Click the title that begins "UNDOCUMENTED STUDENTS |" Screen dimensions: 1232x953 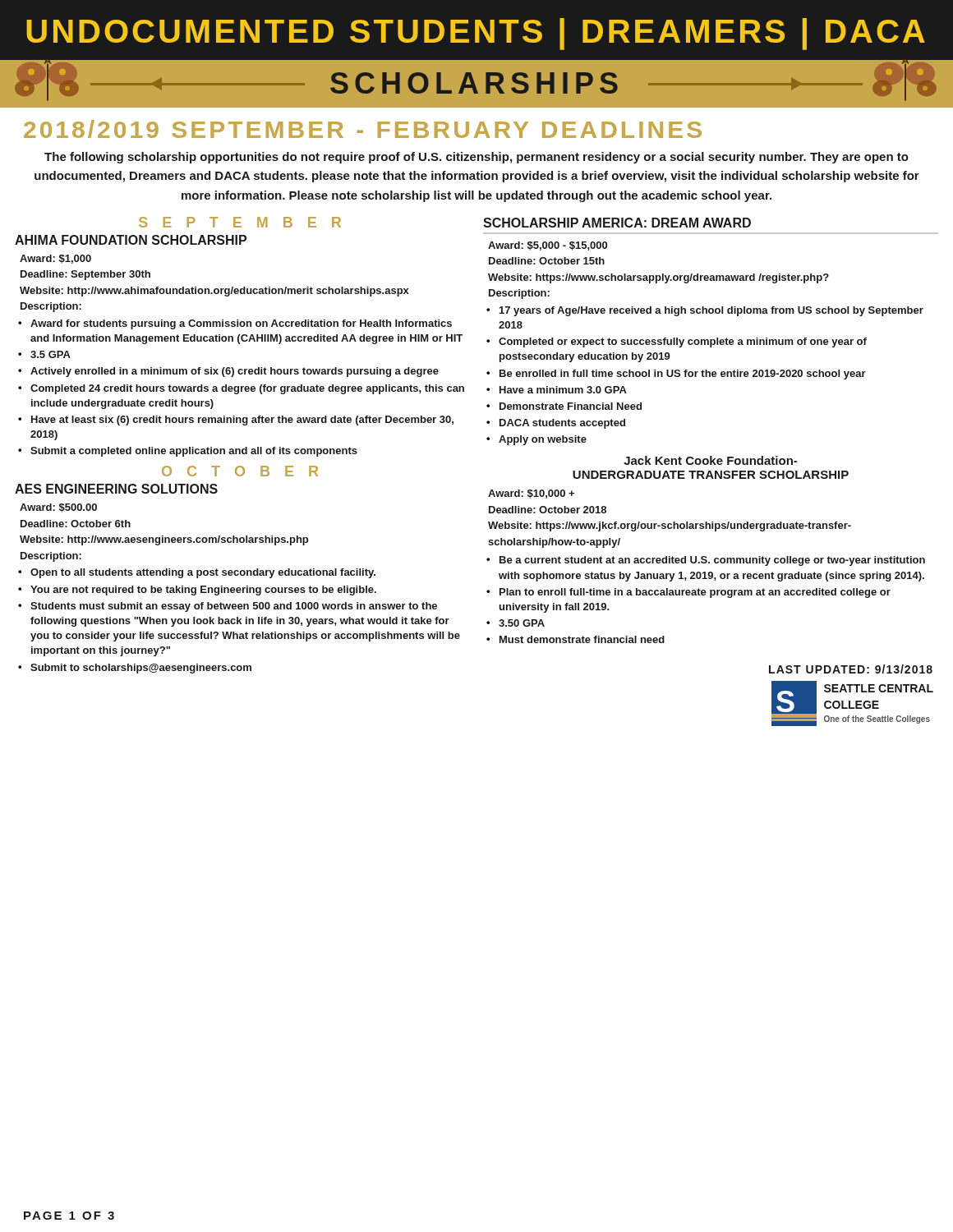click(x=476, y=31)
